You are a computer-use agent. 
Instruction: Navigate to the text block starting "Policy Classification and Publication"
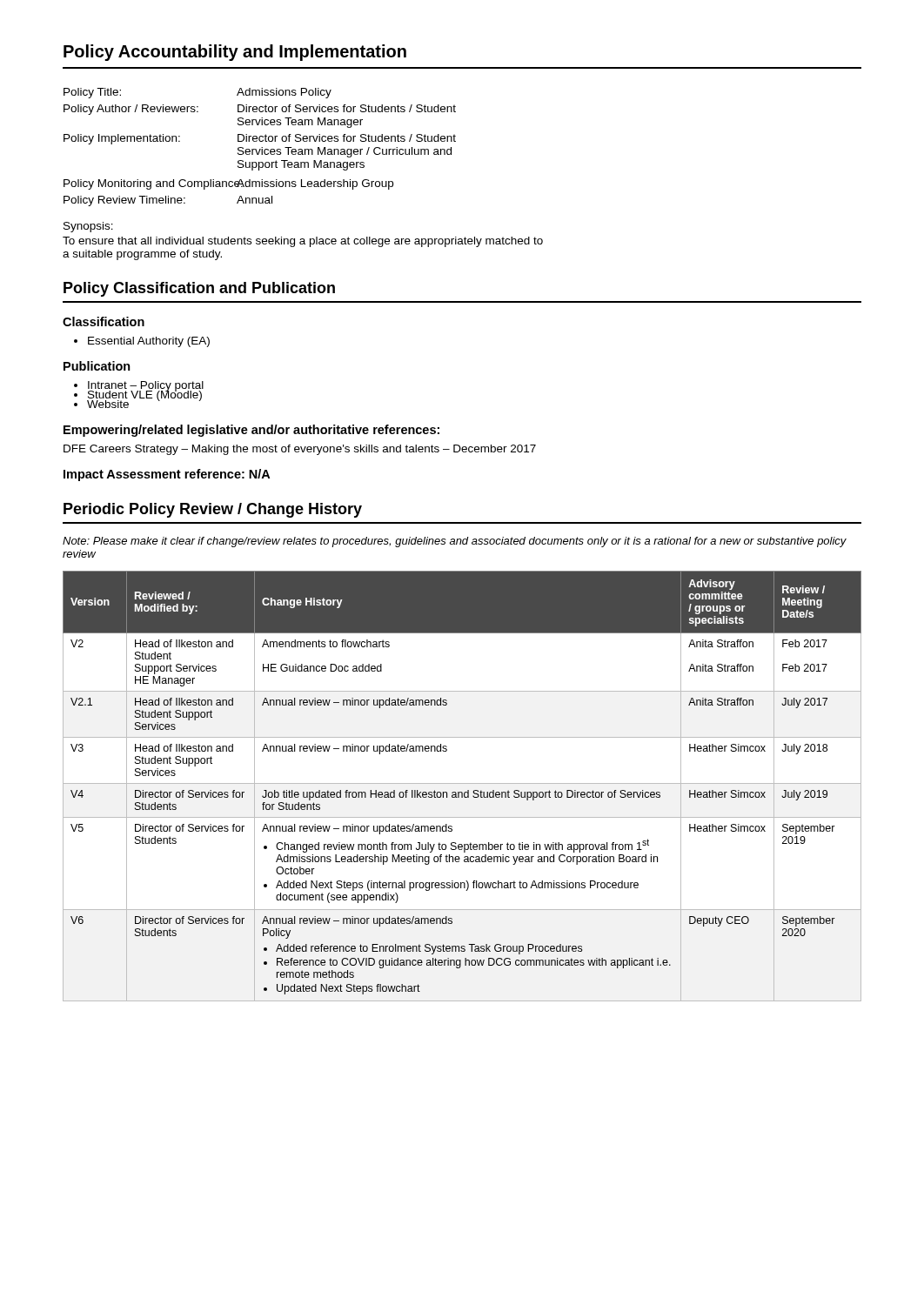pyautogui.click(x=462, y=291)
